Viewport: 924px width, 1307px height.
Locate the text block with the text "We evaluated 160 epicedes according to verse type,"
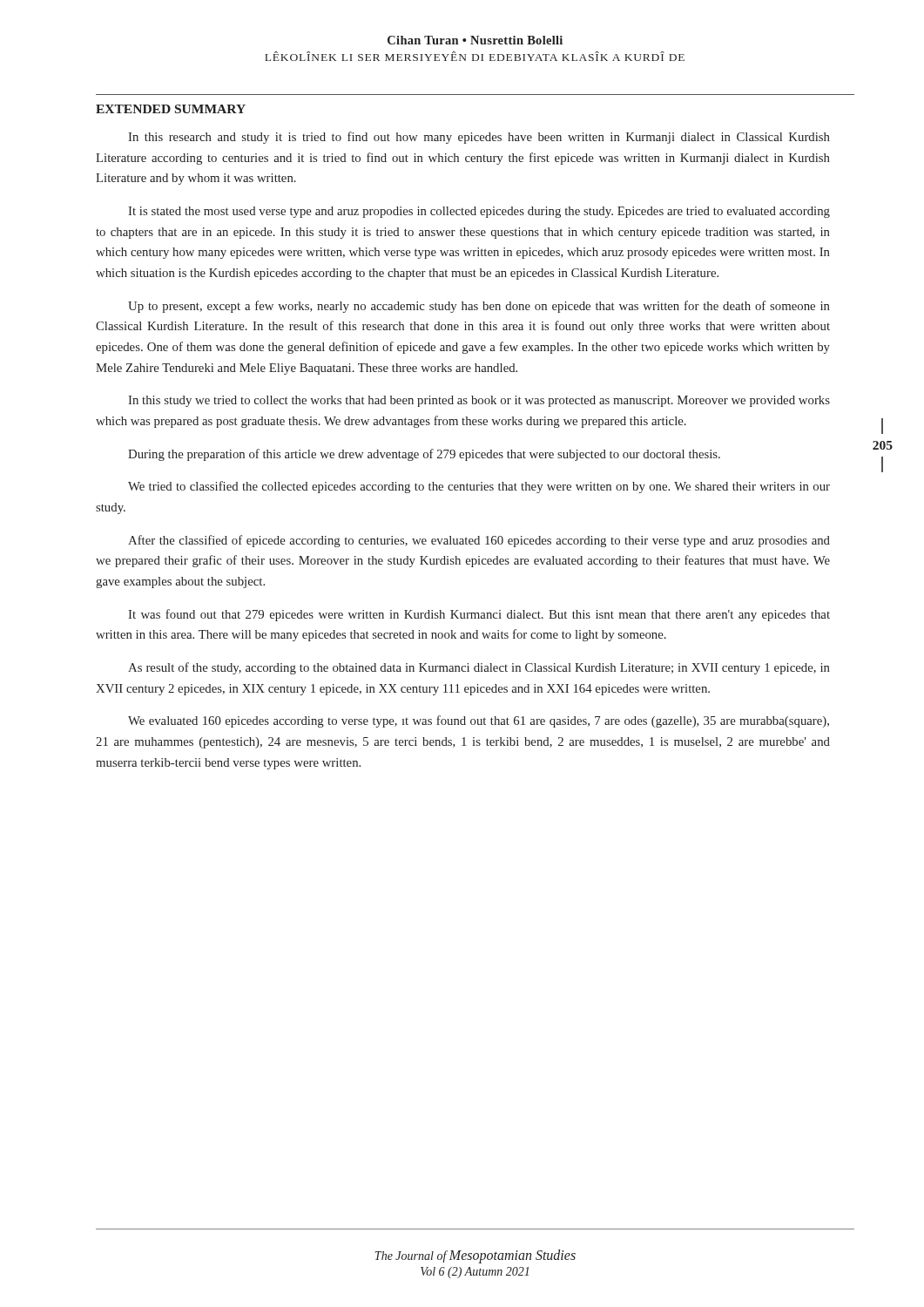point(463,742)
